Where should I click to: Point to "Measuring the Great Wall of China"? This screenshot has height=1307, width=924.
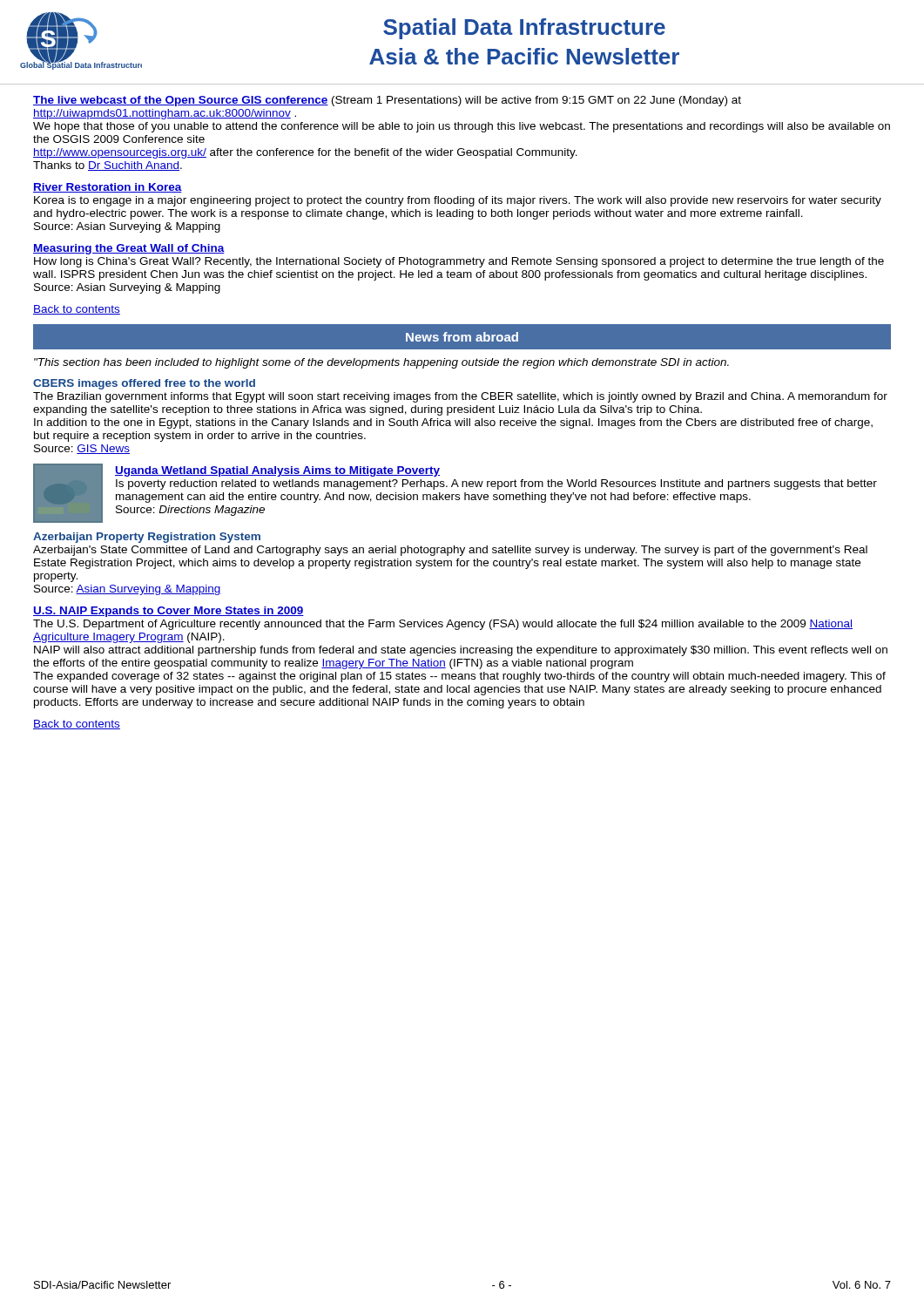[x=129, y=248]
